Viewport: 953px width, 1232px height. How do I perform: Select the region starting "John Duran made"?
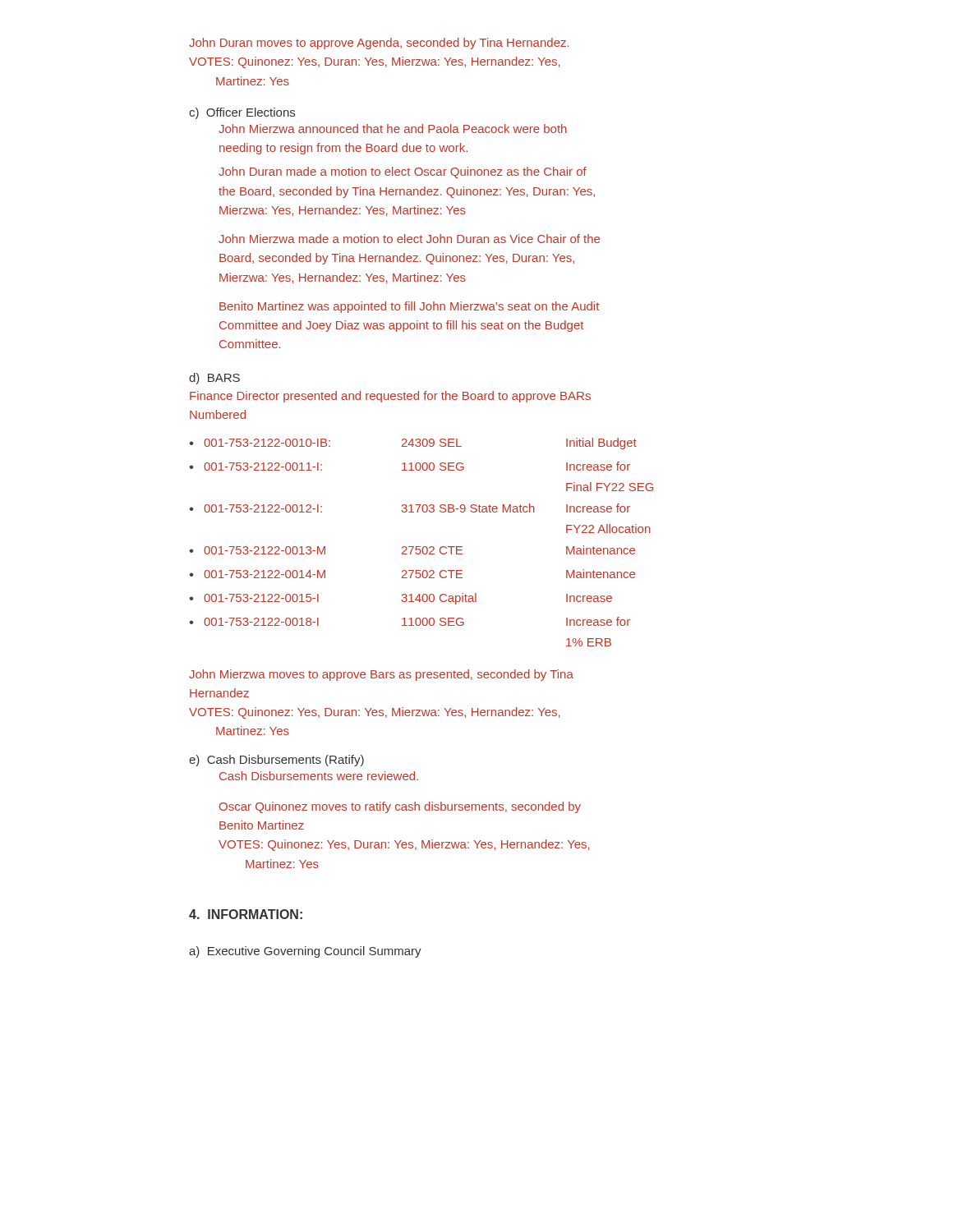click(x=407, y=191)
